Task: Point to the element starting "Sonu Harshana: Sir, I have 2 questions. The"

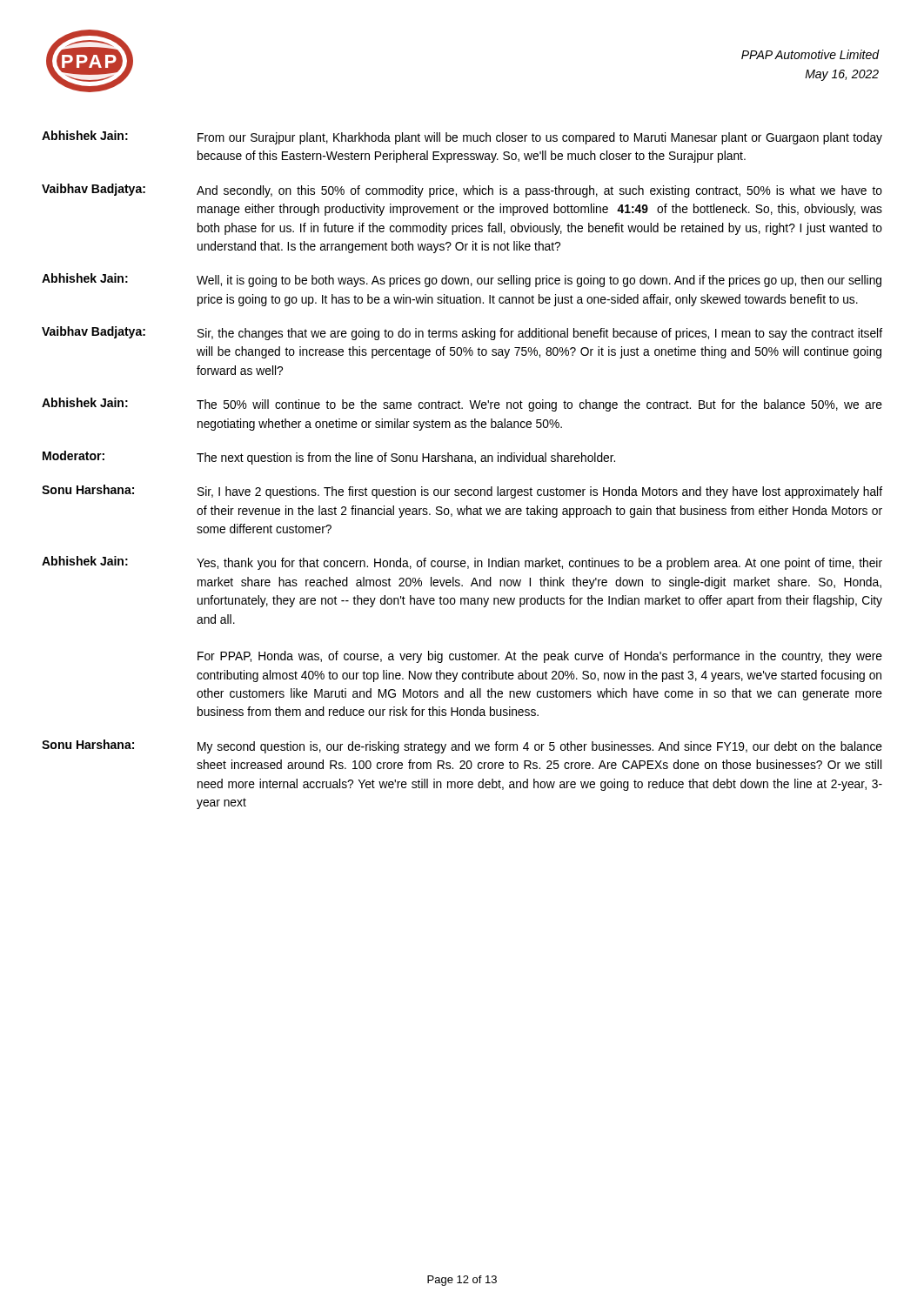Action: (462, 511)
